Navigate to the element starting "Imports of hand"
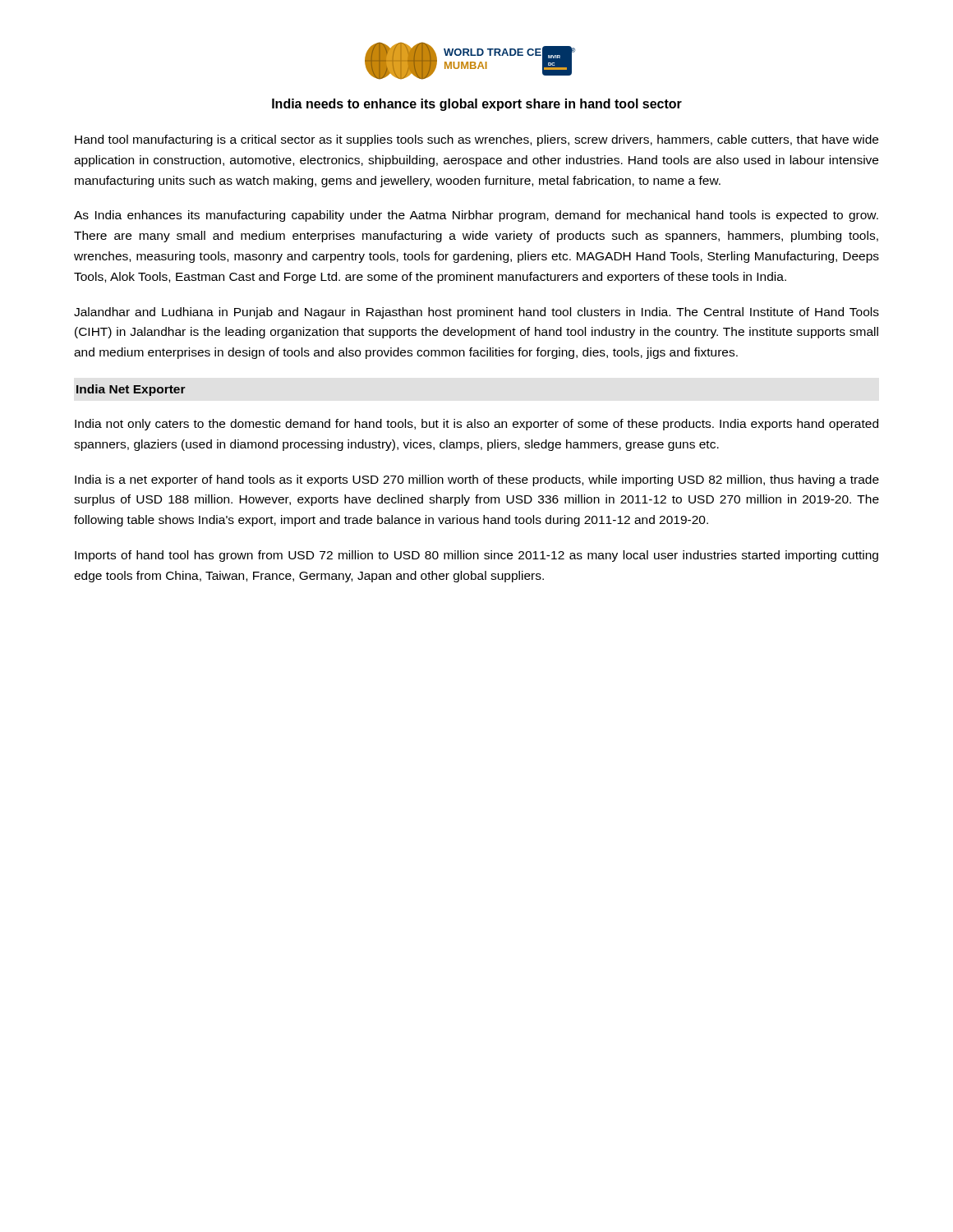Viewport: 953px width, 1232px height. coord(476,565)
